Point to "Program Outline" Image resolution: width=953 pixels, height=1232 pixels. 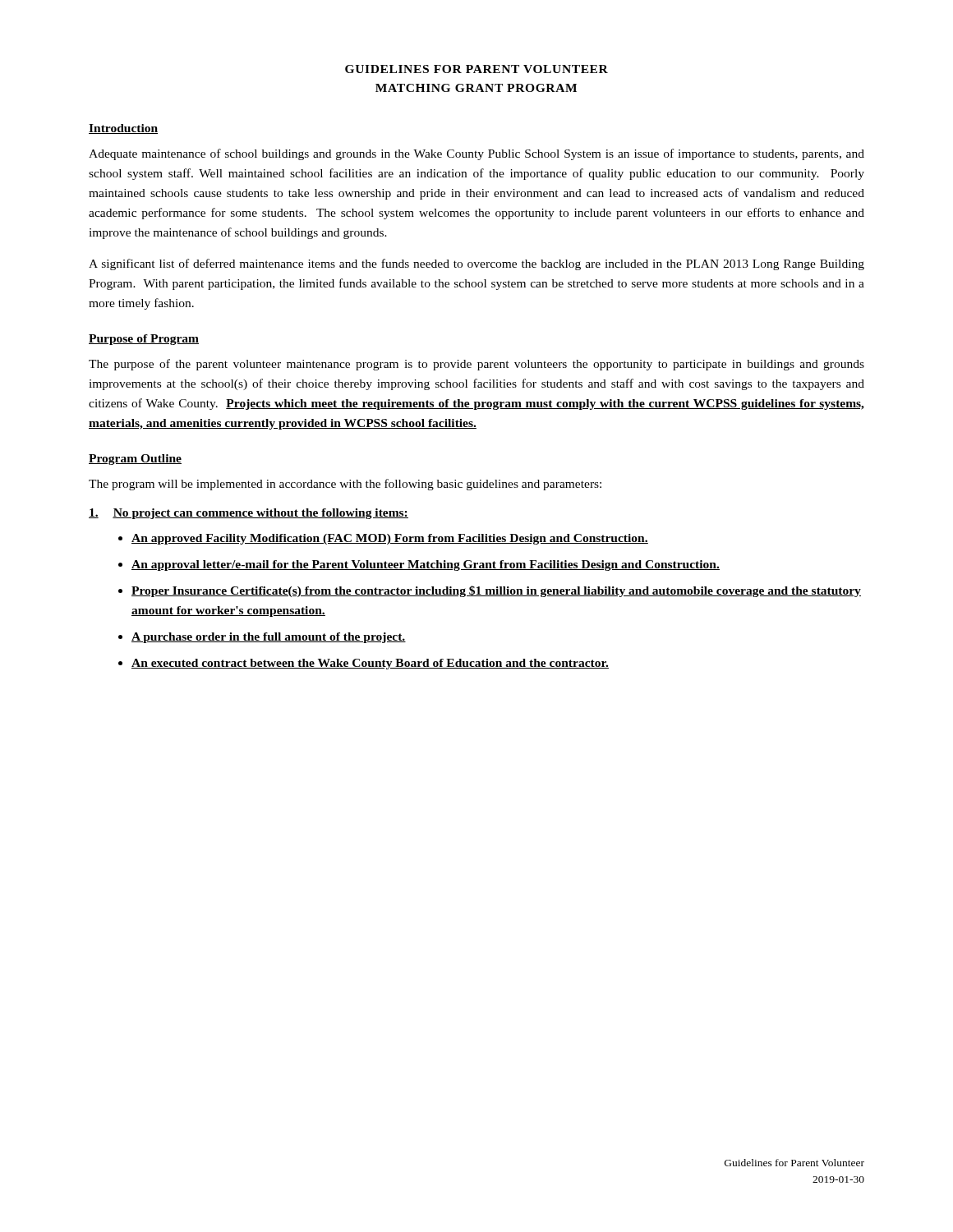click(135, 458)
